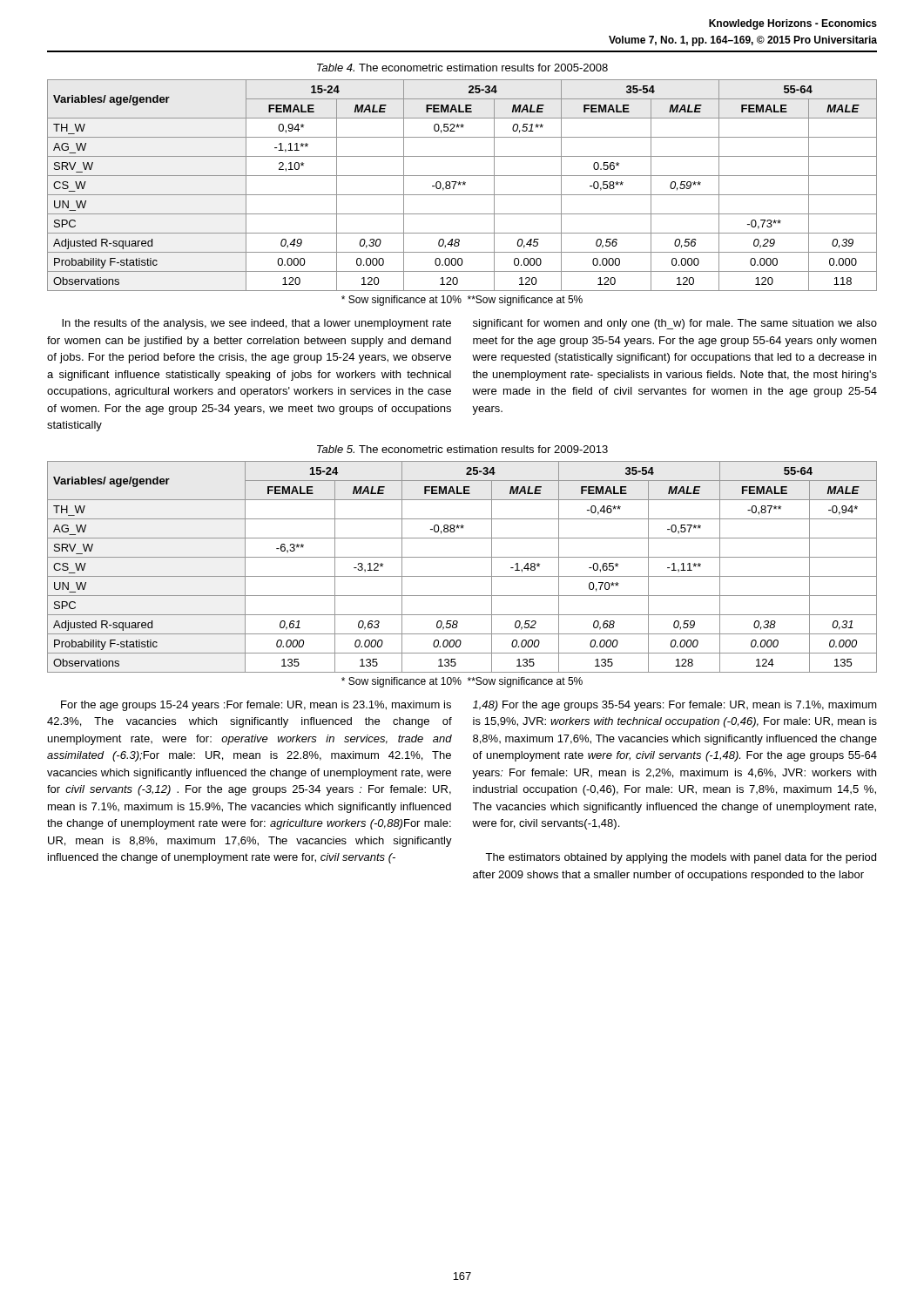Select the block starting "1,48) For the age groups 35-54 years:"

[x=675, y=789]
